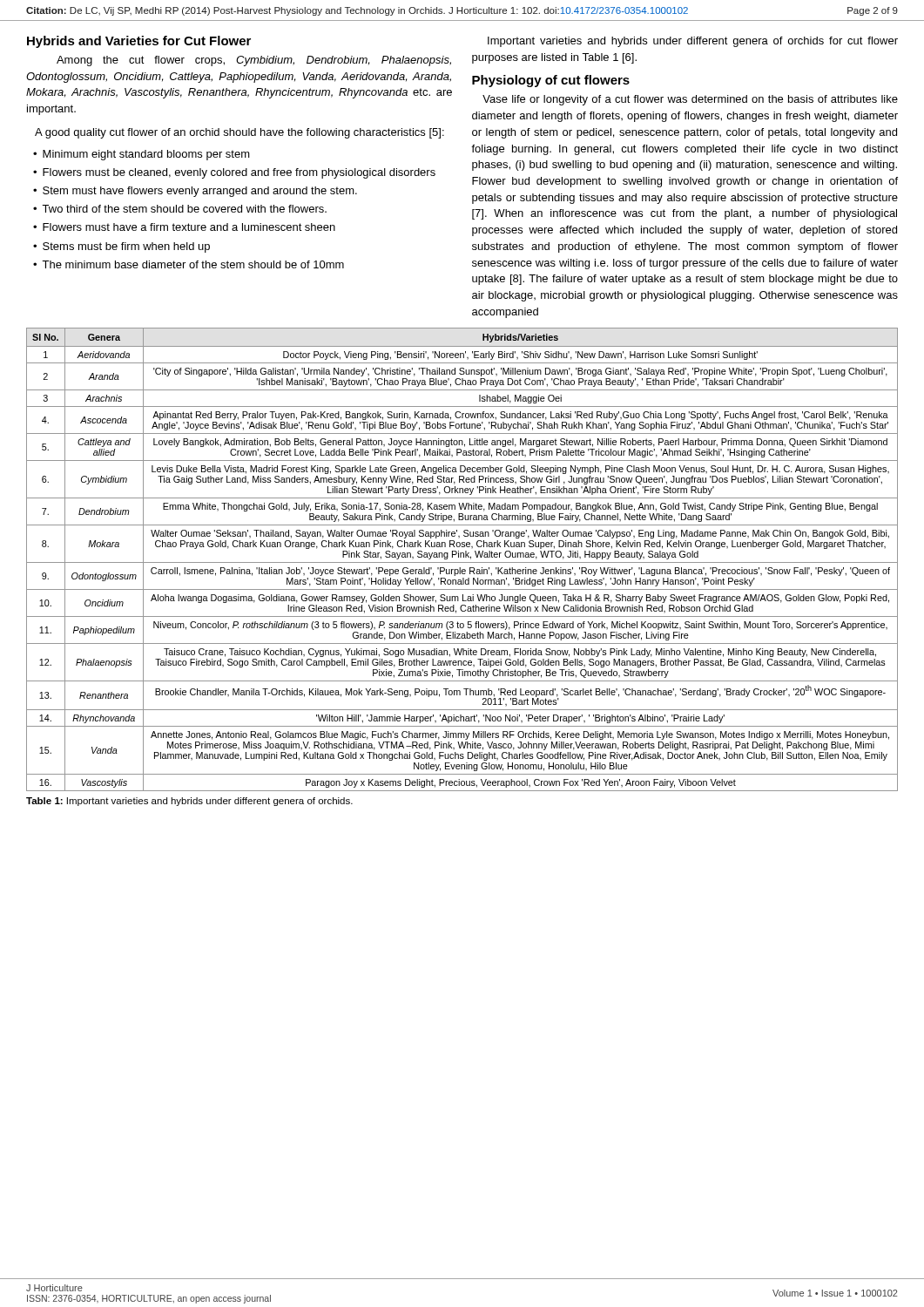924x1307 pixels.
Task: Where is the caption that starts "Table 1: Important varieties and hybrids under different"?
Action: coord(190,801)
